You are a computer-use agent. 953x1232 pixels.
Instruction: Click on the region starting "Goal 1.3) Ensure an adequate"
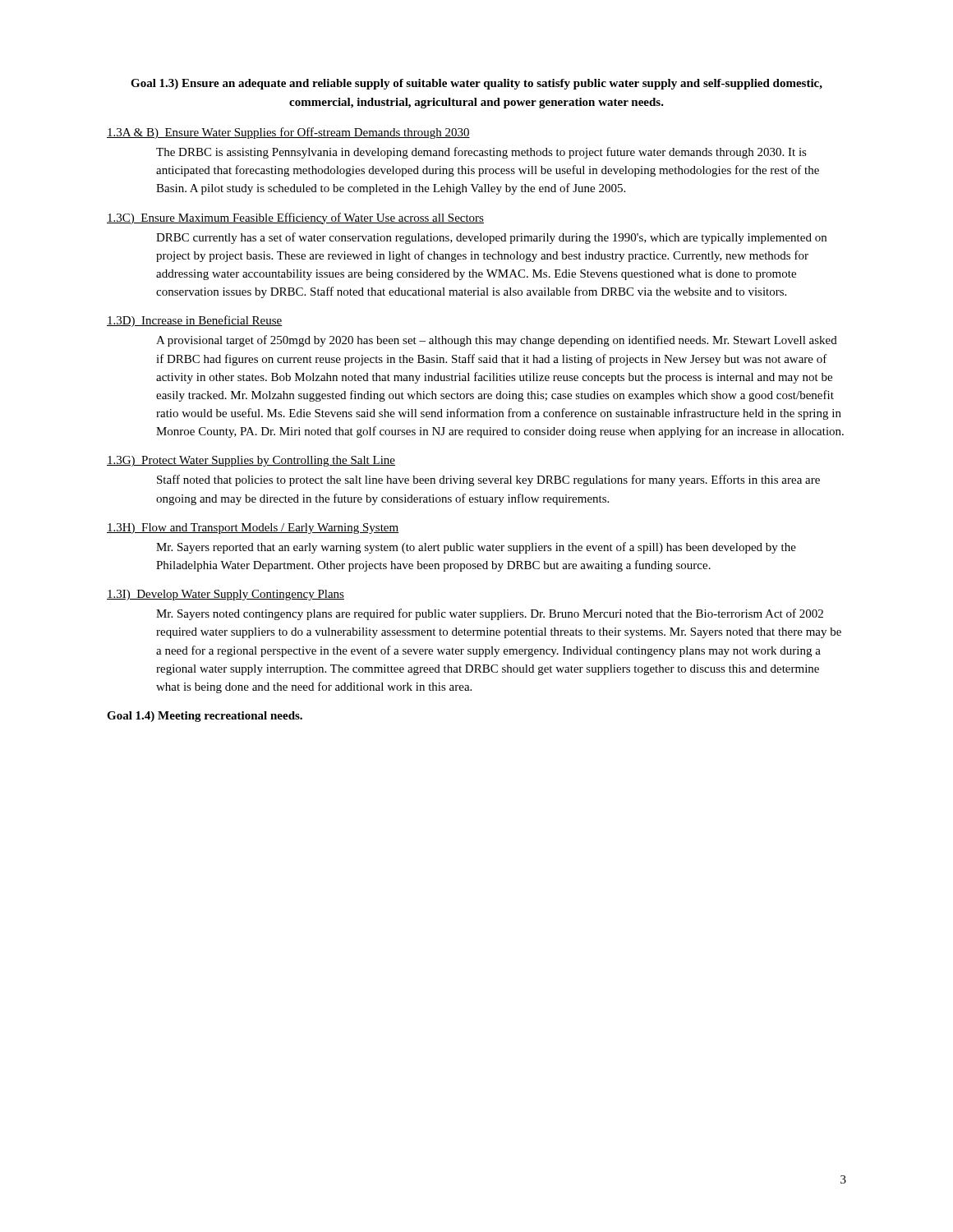tap(476, 92)
